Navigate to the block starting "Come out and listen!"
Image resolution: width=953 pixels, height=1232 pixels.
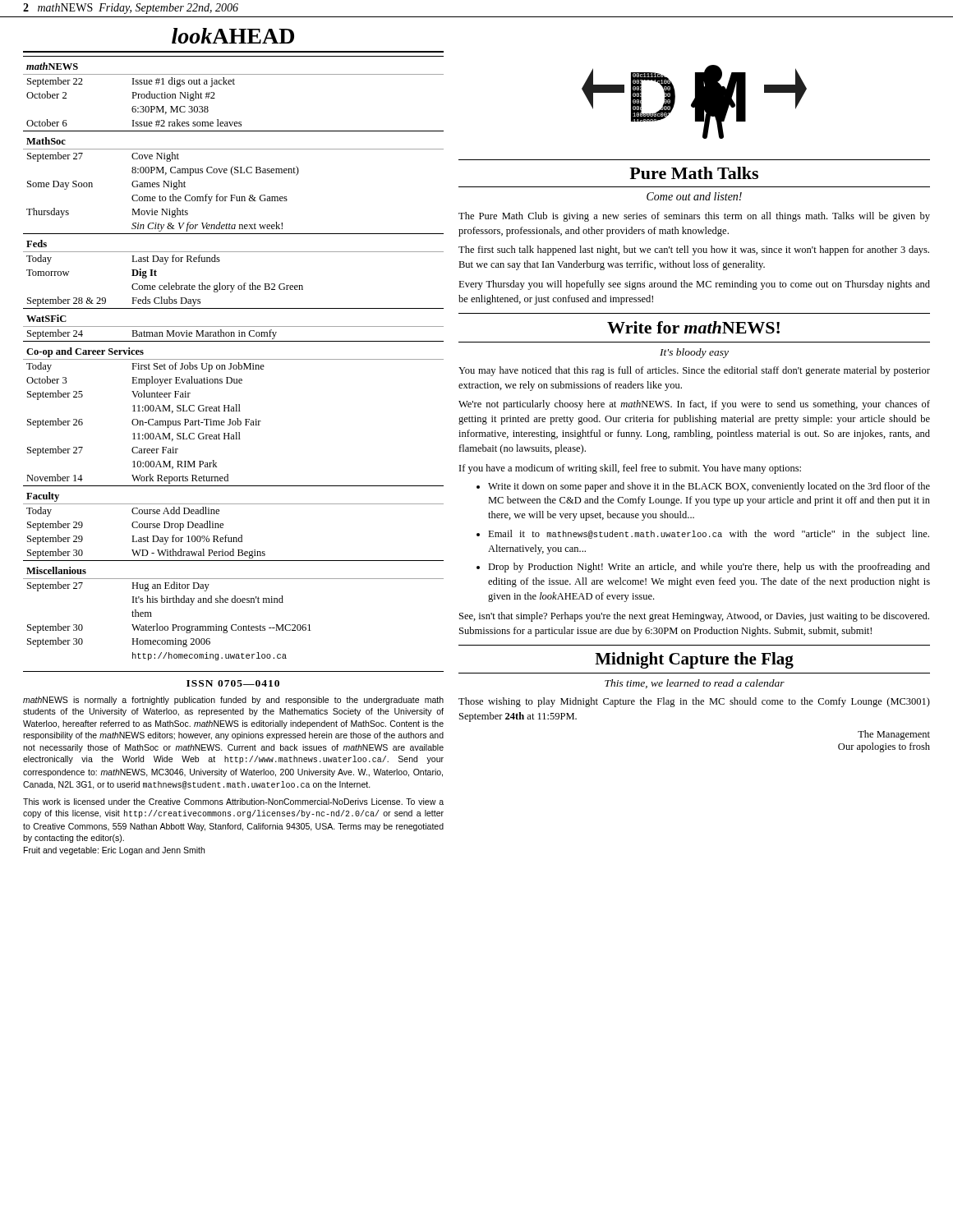click(x=694, y=197)
